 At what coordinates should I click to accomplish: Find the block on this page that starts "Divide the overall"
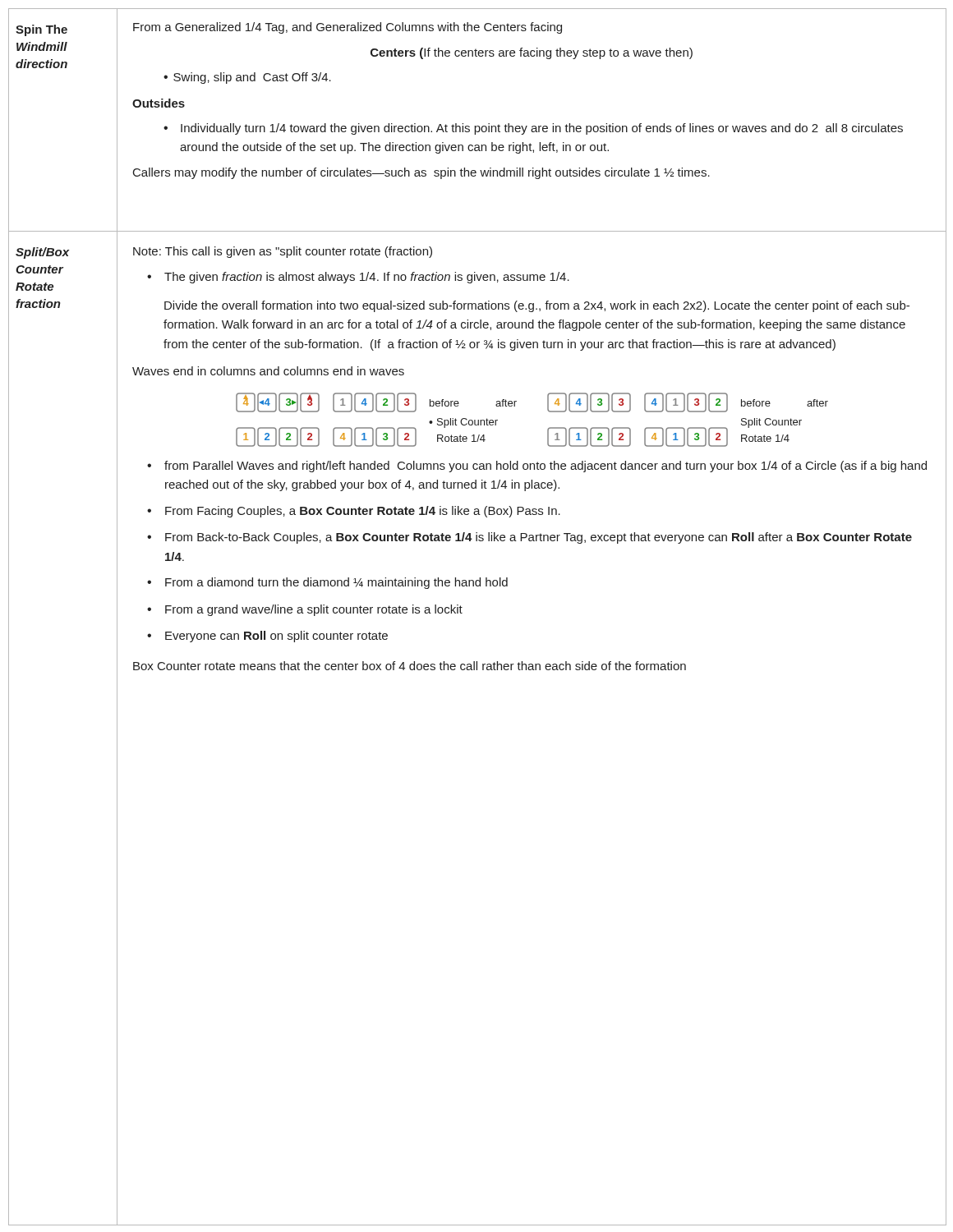(x=537, y=324)
